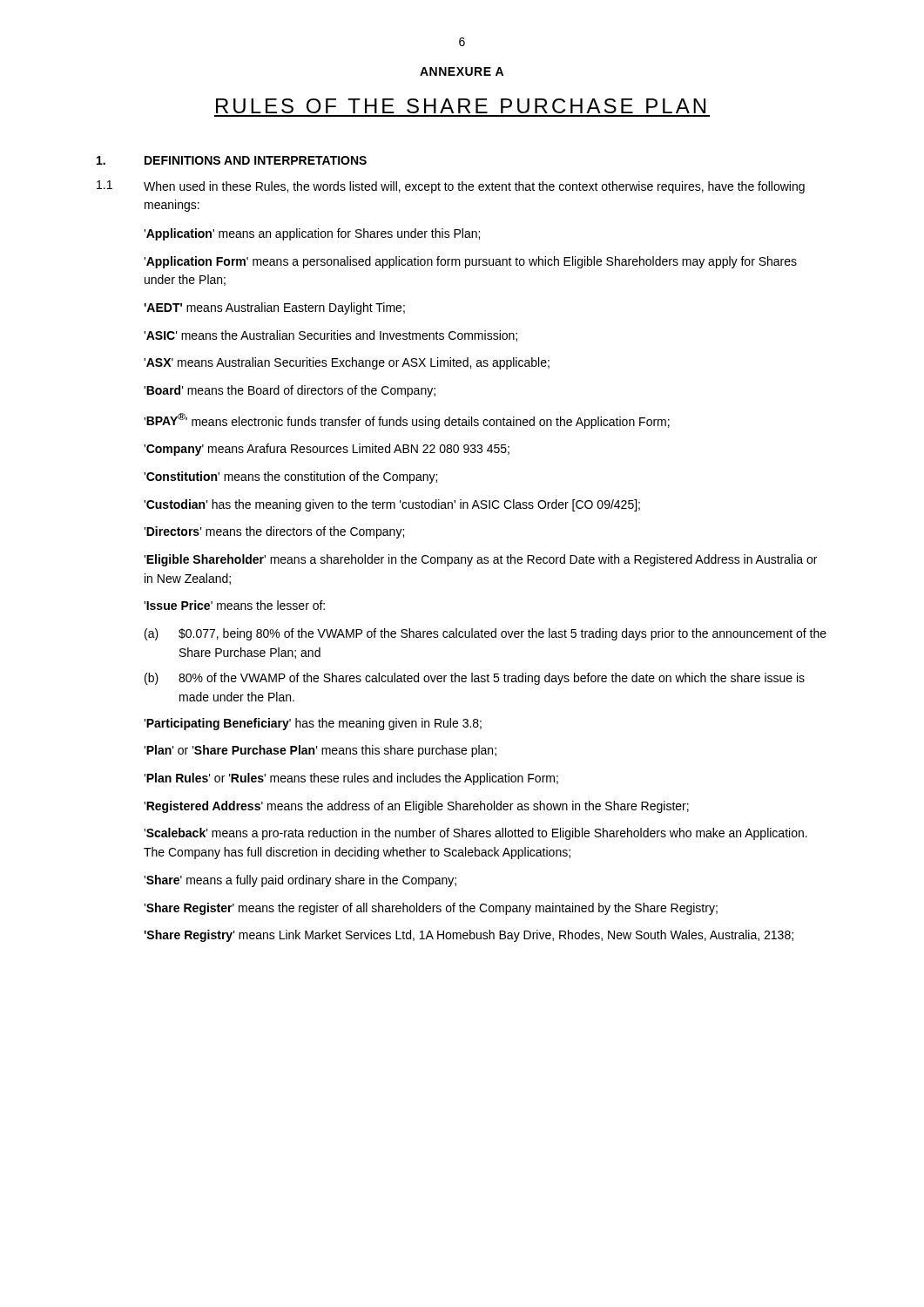Image resolution: width=924 pixels, height=1307 pixels.
Task: Where is the passage that starts "'Company' means Arafura Resources Limited"?
Action: click(327, 449)
